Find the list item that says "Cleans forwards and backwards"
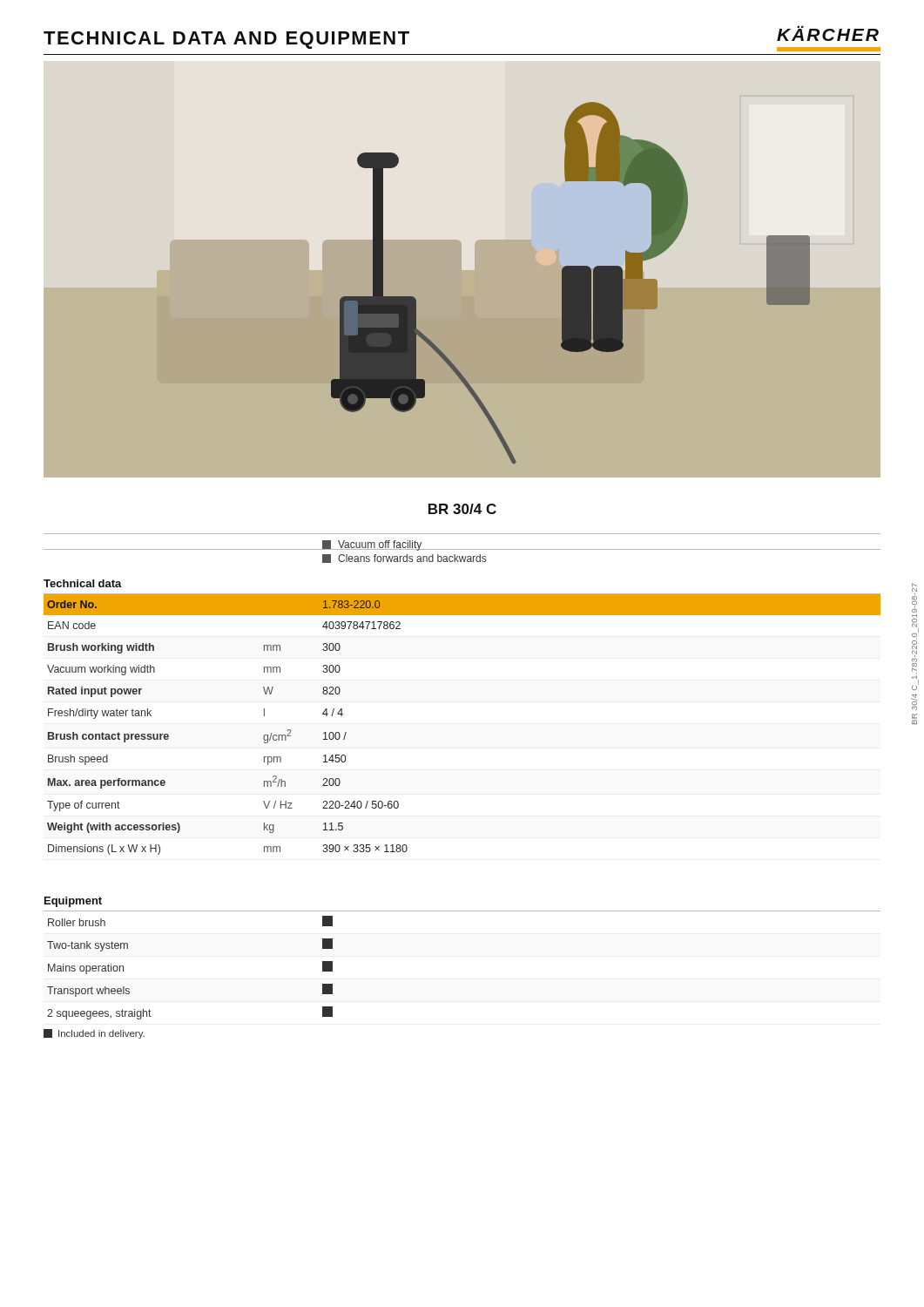The height and width of the screenshot is (1307, 924). point(404,559)
